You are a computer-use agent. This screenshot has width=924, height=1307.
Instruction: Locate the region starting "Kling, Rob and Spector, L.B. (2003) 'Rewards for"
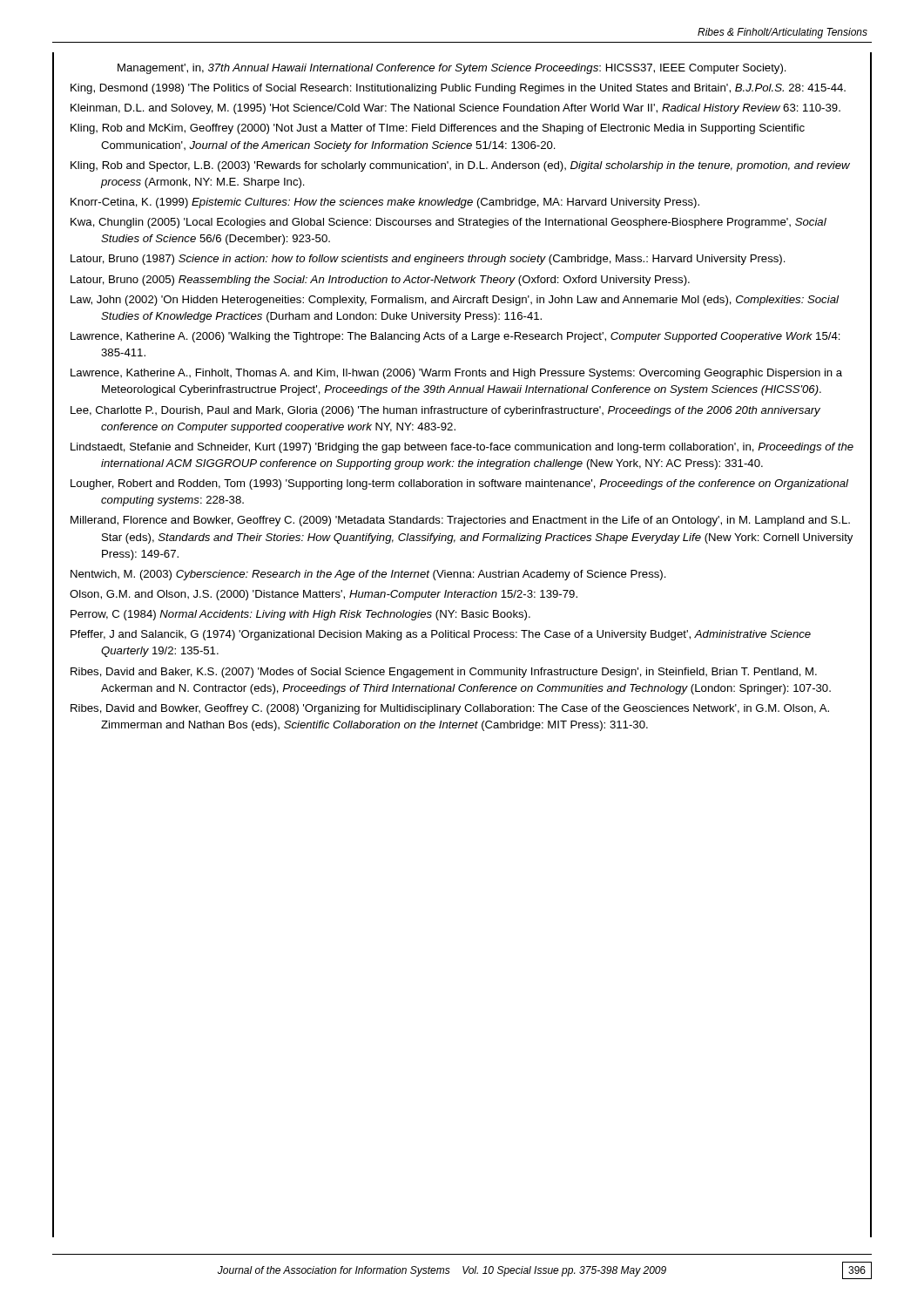(x=460, y=173)
